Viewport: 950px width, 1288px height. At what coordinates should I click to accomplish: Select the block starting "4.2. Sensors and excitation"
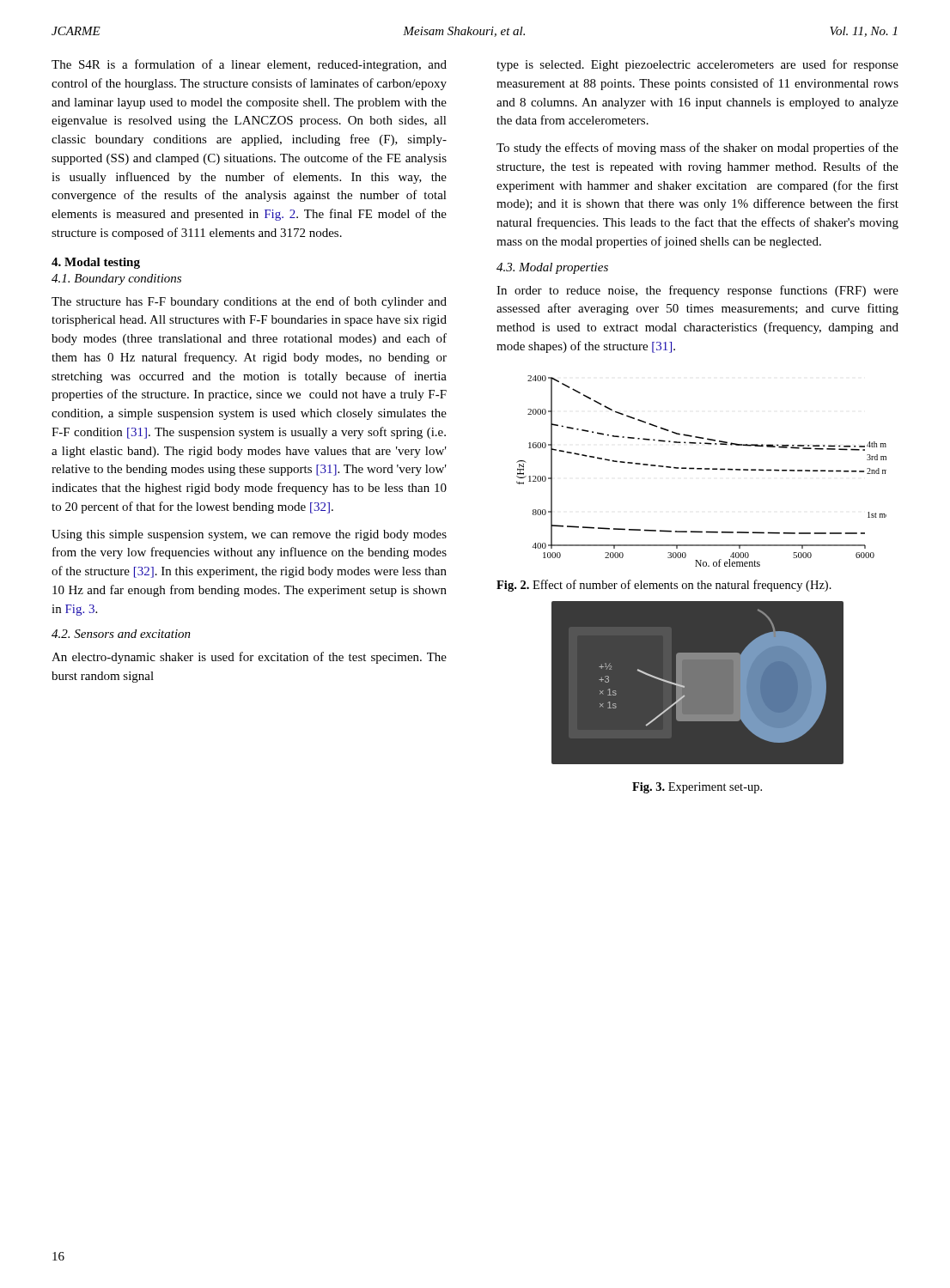(x=121, y=634)
